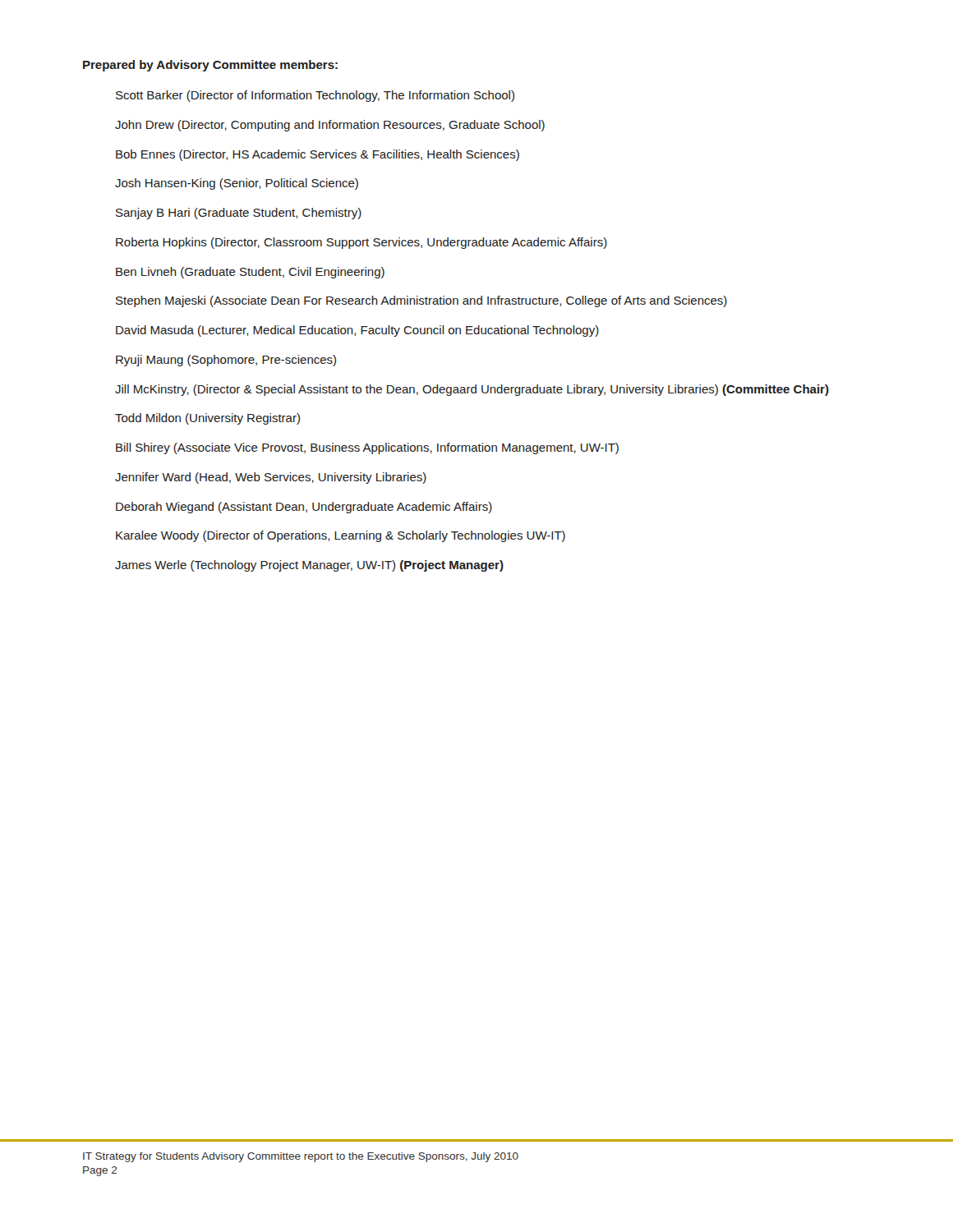Where is the passage that starts "Deborah Wiegand (Assistant Dean,"?
The image size is (953, 1232).
pyautogui.click(x=304, y=506)
